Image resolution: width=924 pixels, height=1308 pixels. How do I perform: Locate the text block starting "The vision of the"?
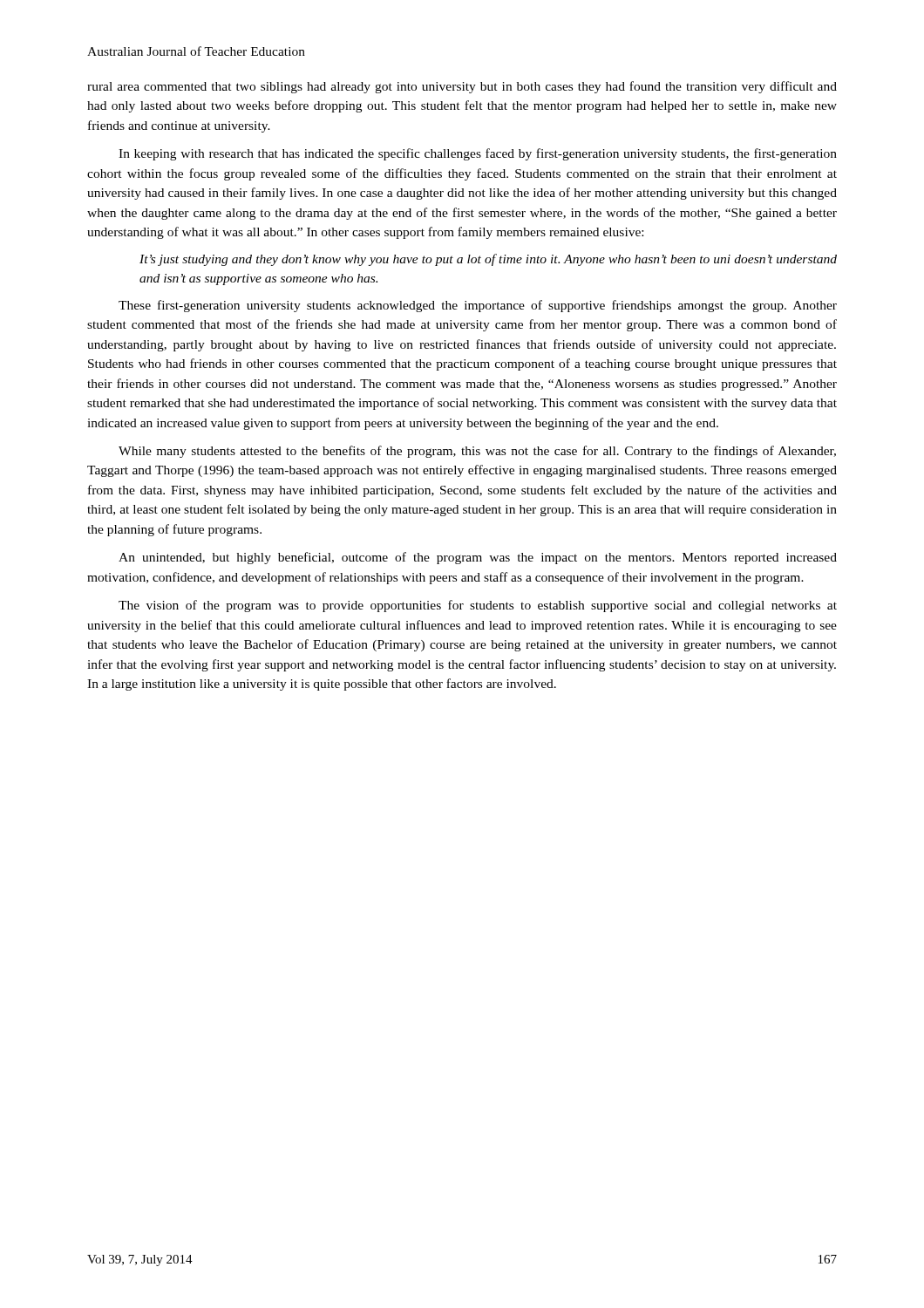tap(462, 645)
